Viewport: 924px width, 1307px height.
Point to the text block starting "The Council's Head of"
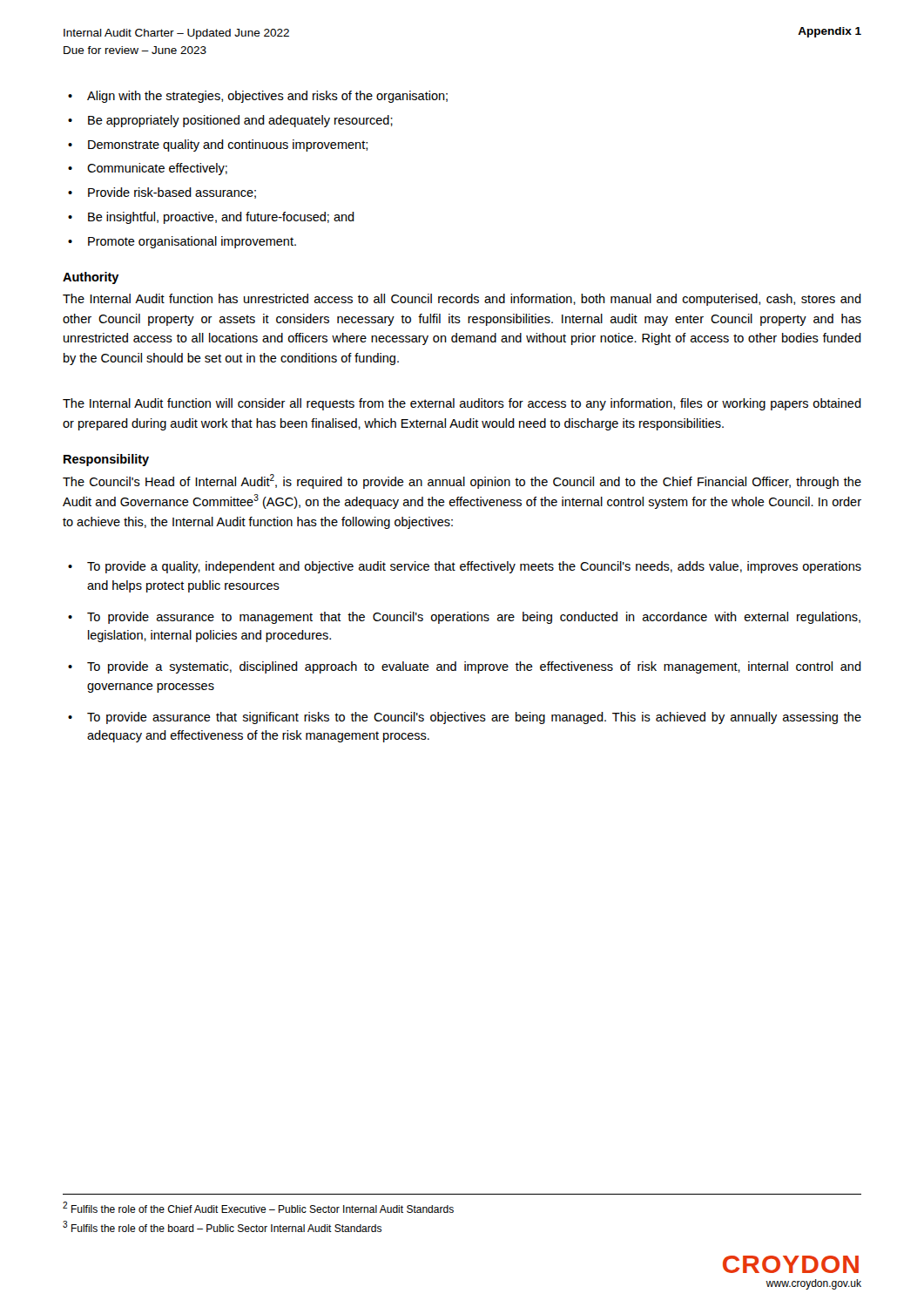(x=462, y=501)
